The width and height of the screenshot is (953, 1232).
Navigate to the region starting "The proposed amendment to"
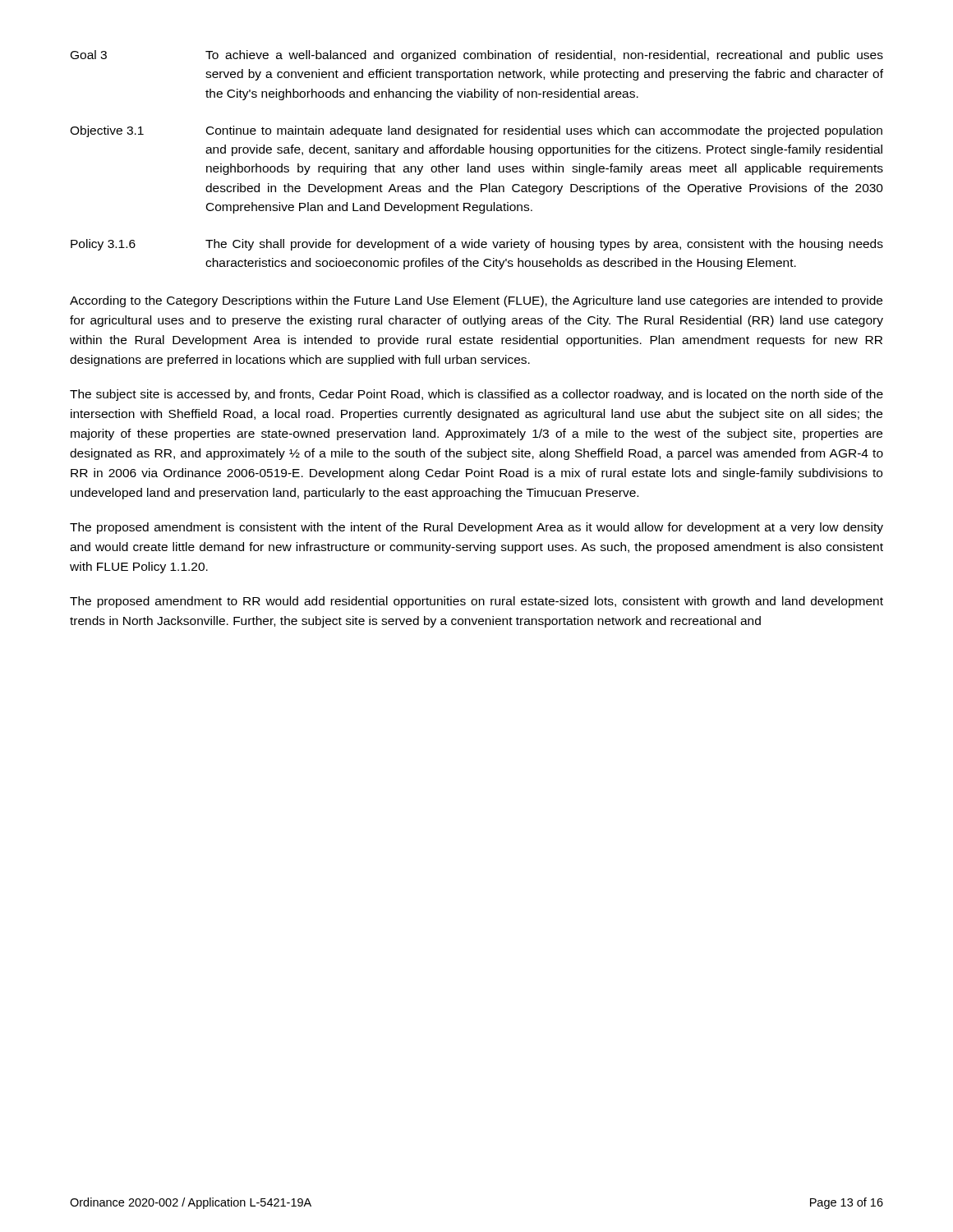tap(476, 610)
